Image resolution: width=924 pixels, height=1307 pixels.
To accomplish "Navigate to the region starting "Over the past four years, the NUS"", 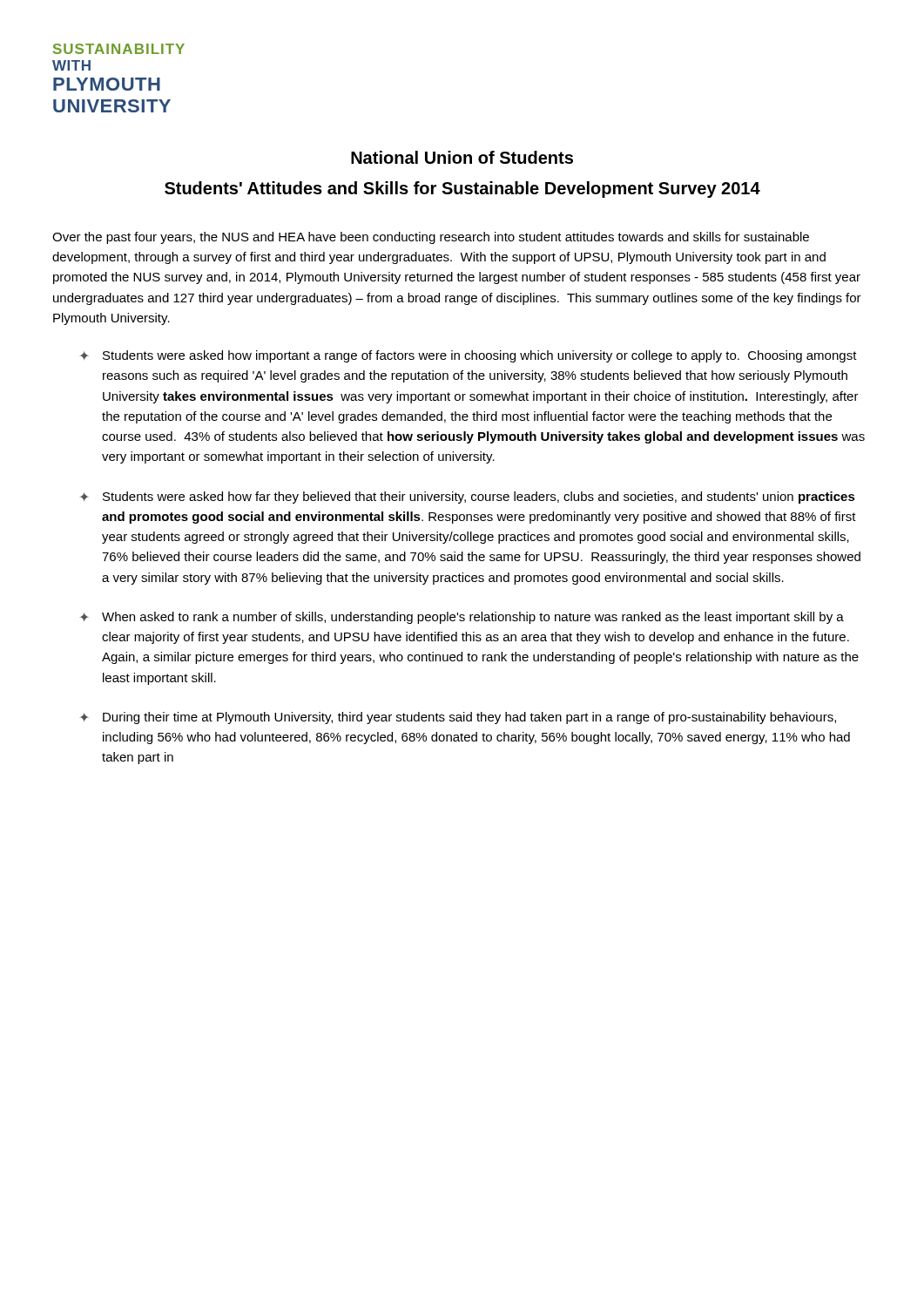I will (x=457, y=277).
